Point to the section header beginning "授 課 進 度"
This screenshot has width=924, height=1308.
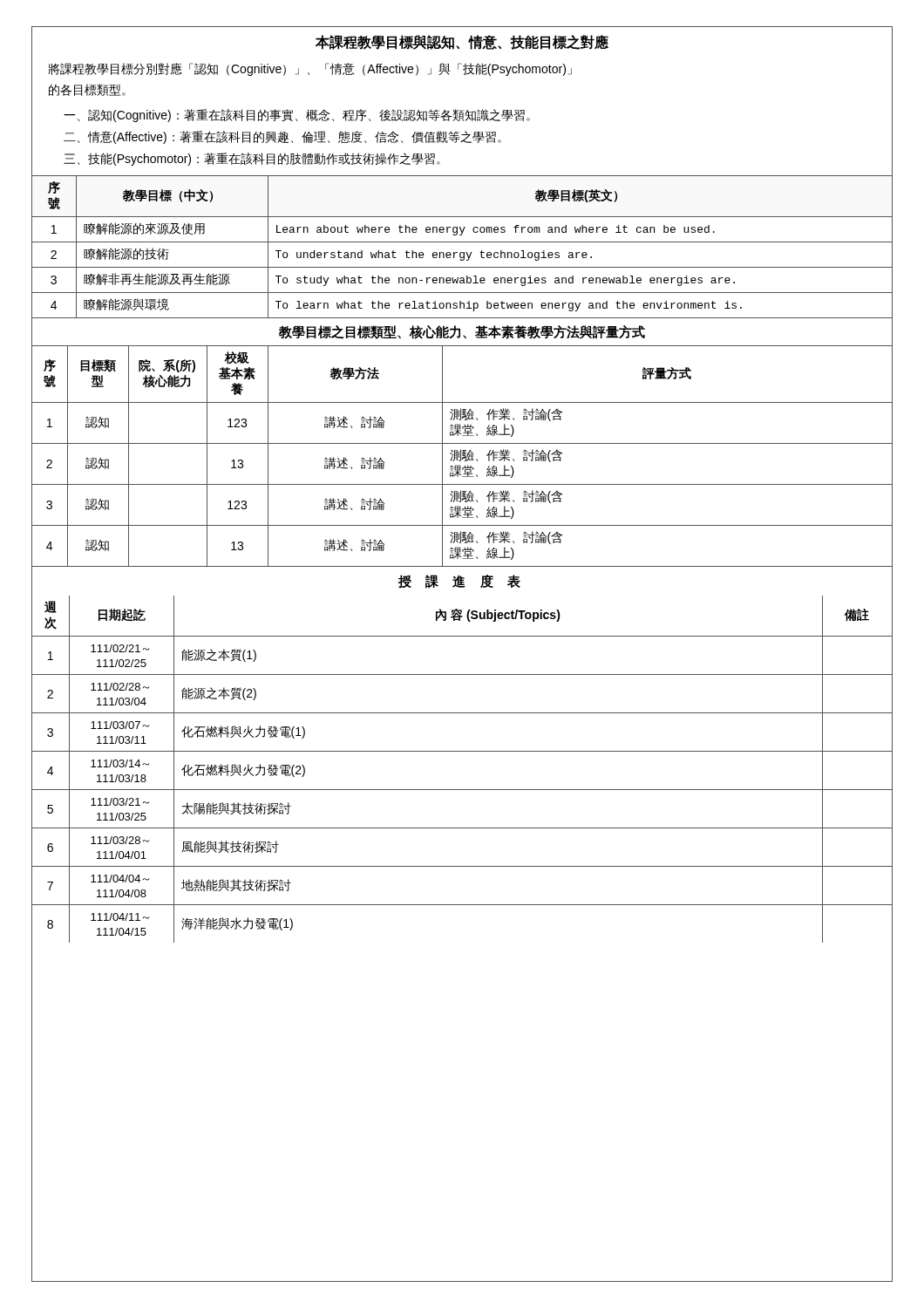tap(462, 581)
